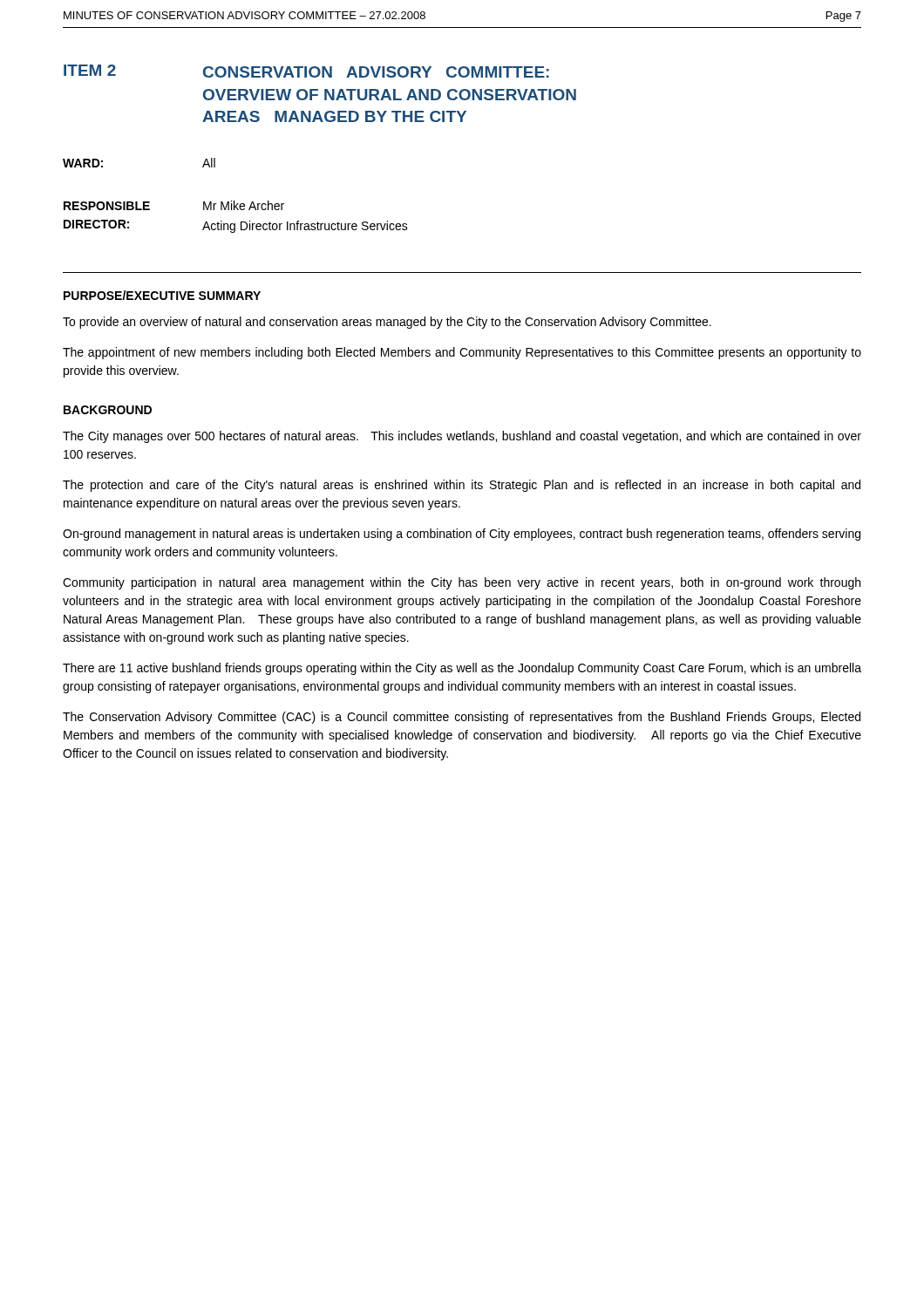This screenshot has height=1308, width=924.
Task: Where is the passage that starts "Community participation in"?
Action: (x=462, y=610)
